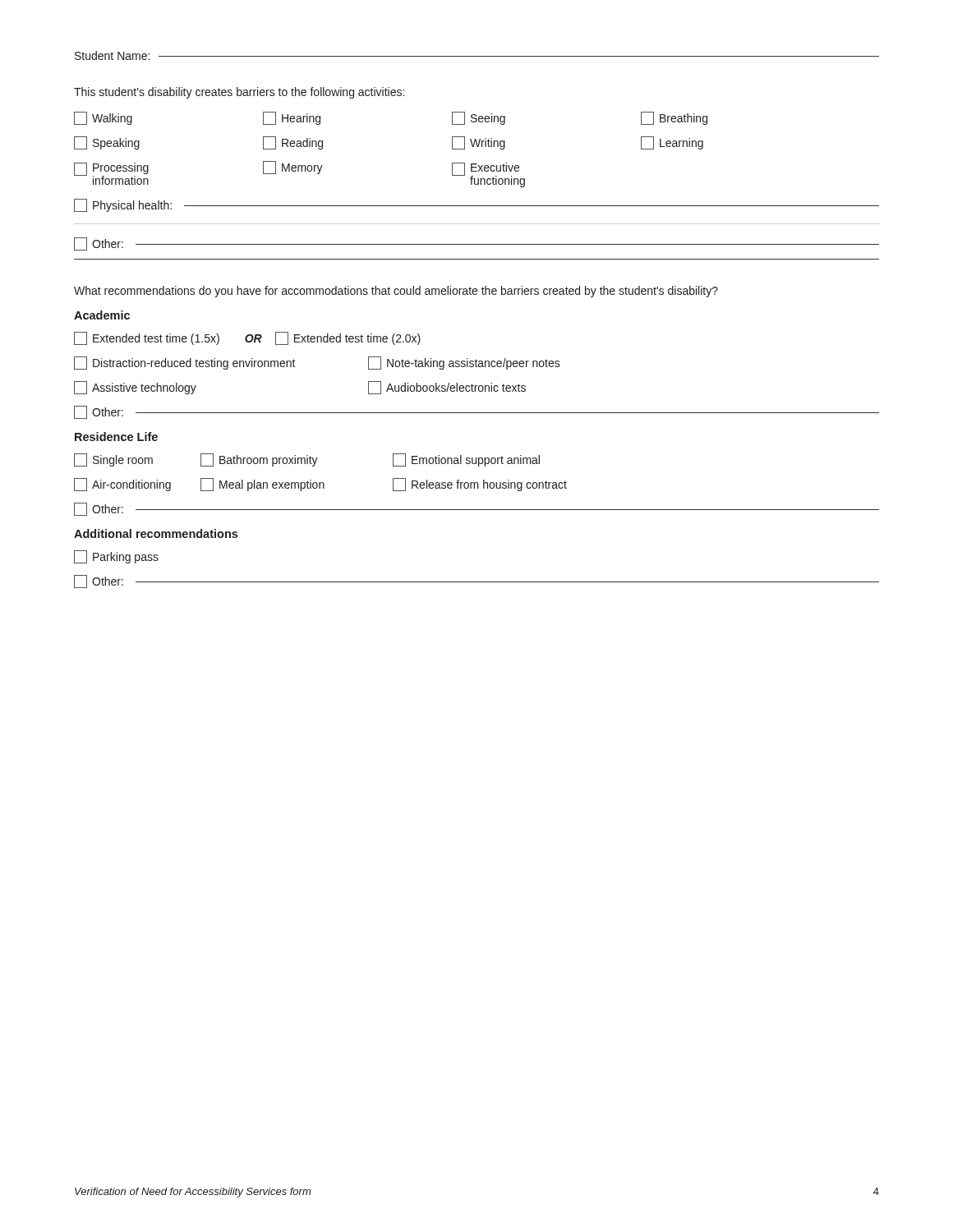Point to the block starting "This student's disability creates barriers to the"
Screen dimensions: 1232x953
(x=240, y=92)
